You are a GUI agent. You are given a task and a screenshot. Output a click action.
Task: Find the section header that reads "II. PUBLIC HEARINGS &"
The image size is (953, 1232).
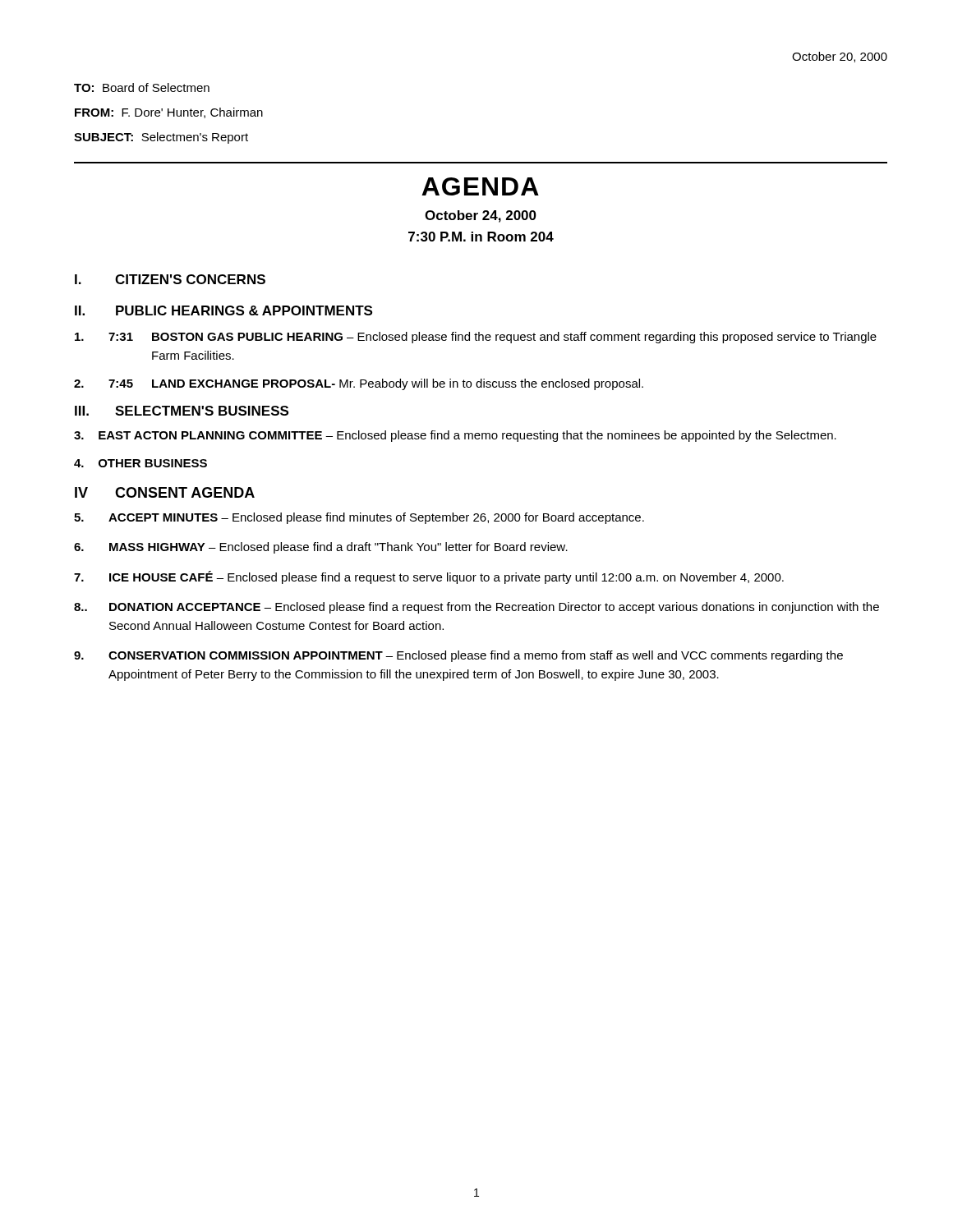(223, 311)
